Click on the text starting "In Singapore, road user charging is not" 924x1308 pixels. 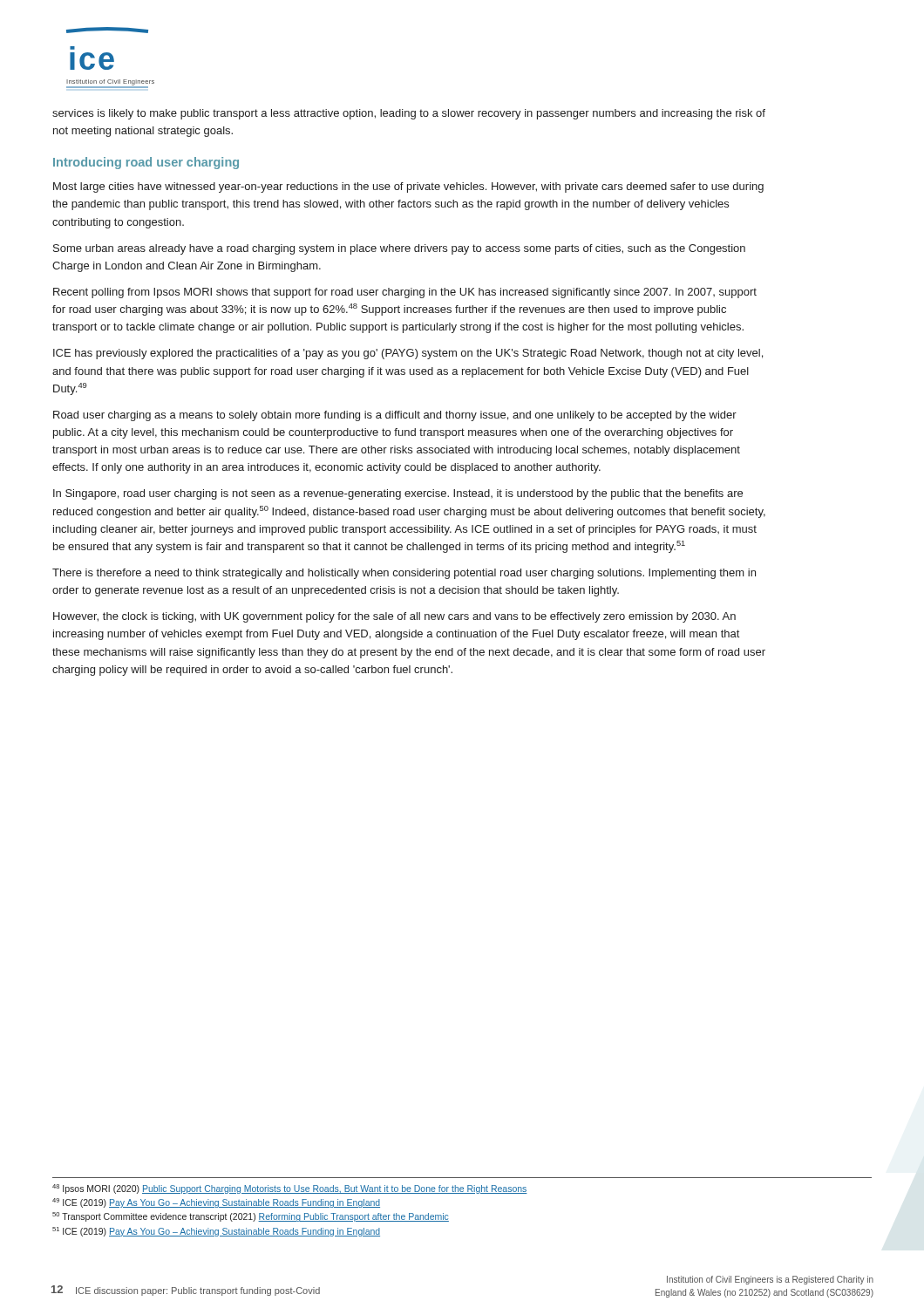coord(410,520)
